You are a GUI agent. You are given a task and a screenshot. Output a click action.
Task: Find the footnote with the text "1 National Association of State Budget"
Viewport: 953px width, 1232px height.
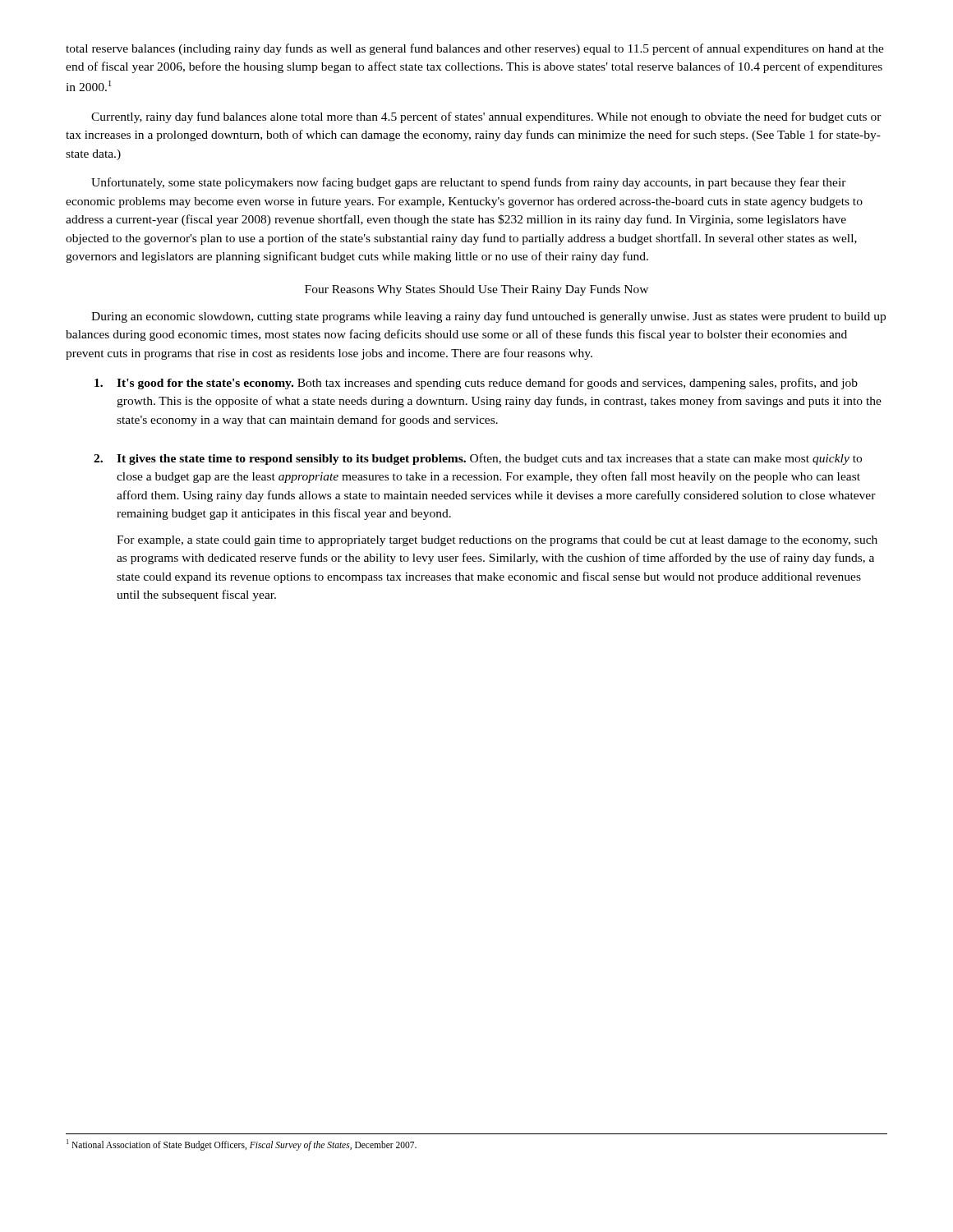coord(476,1144)
